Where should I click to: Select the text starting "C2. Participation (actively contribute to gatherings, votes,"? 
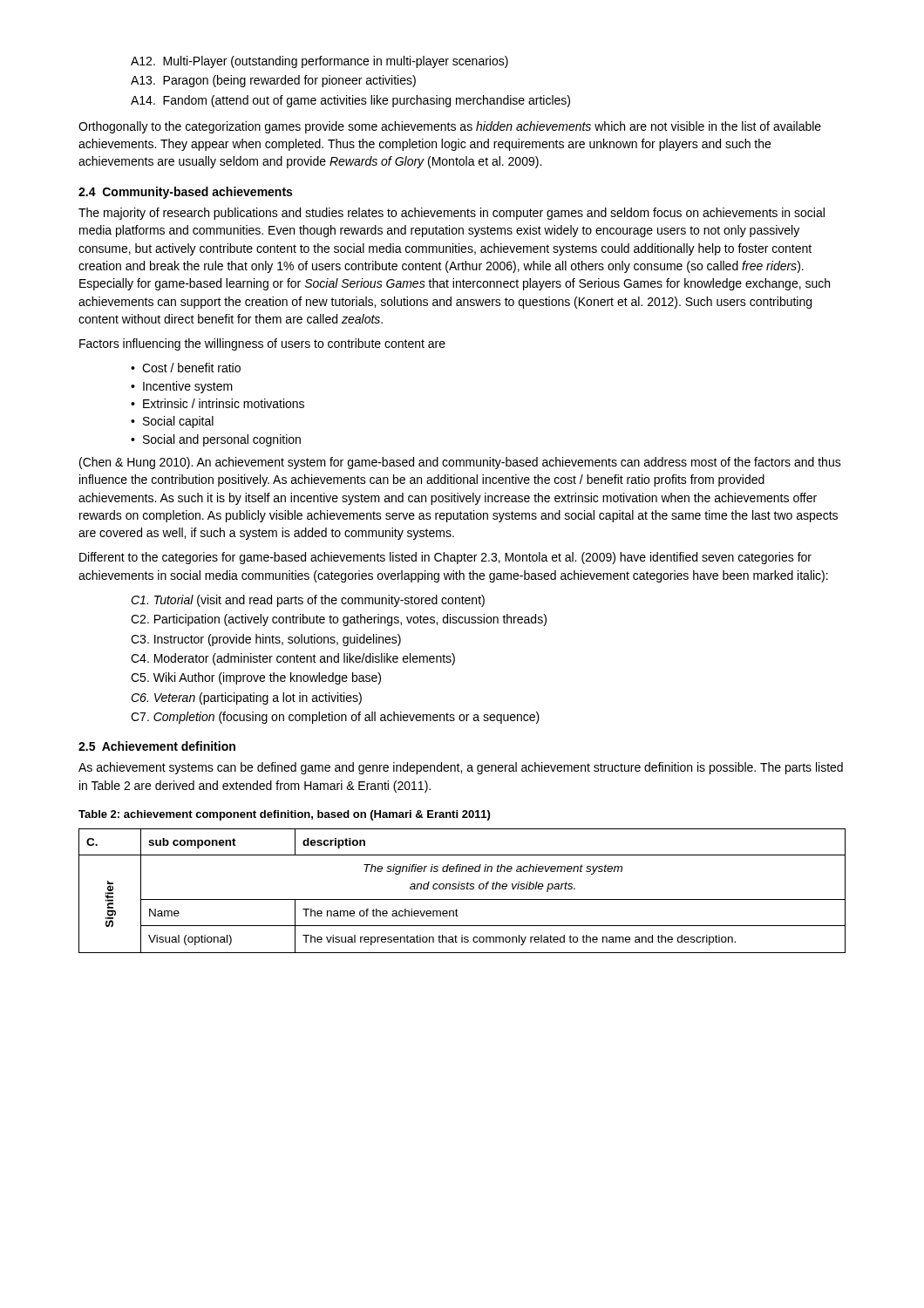[339, 619]
